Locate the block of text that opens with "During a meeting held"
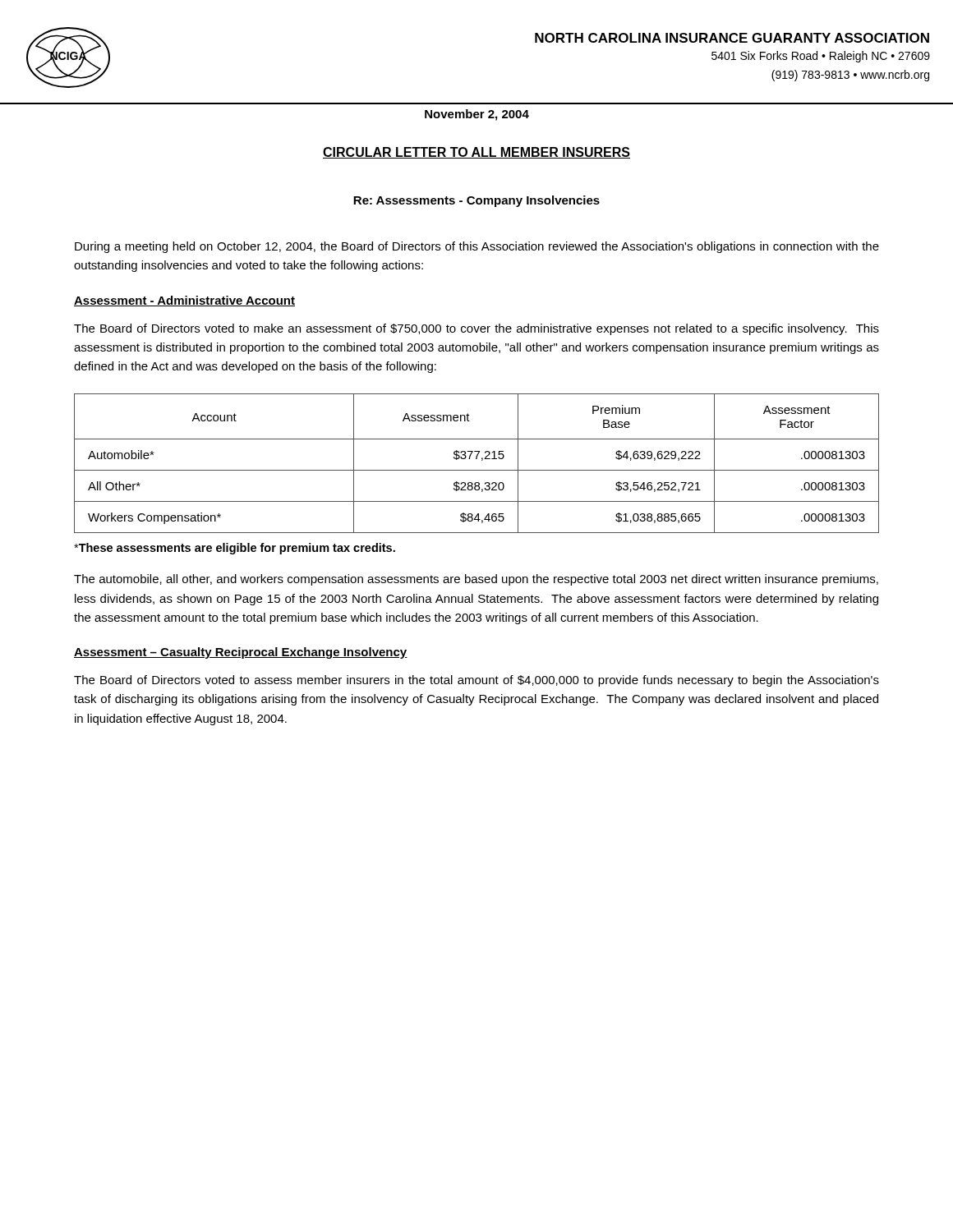The height and width of the screenshot is (1232, 953). point(476,256)
